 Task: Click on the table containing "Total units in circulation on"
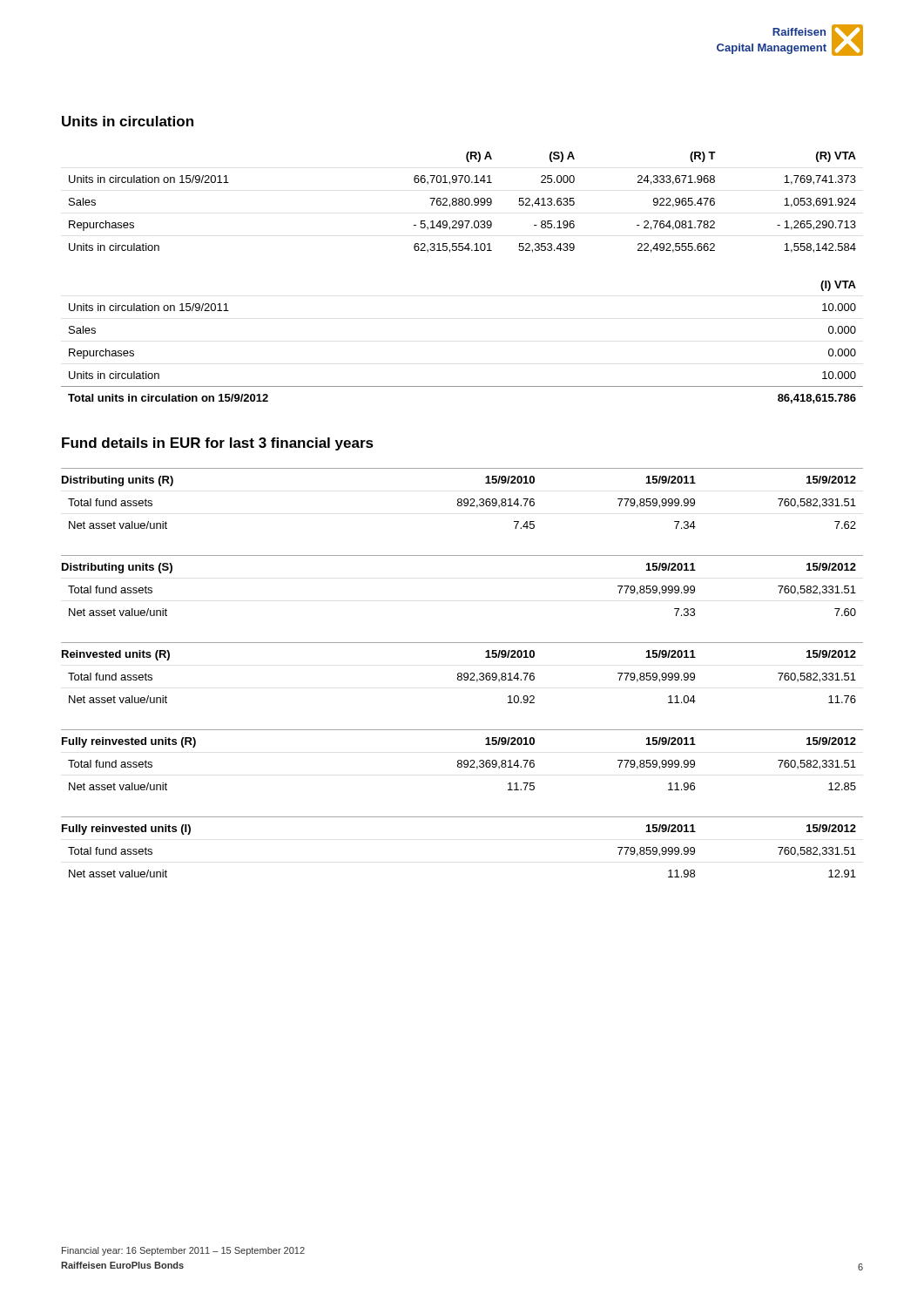click(x=462, y=341)
